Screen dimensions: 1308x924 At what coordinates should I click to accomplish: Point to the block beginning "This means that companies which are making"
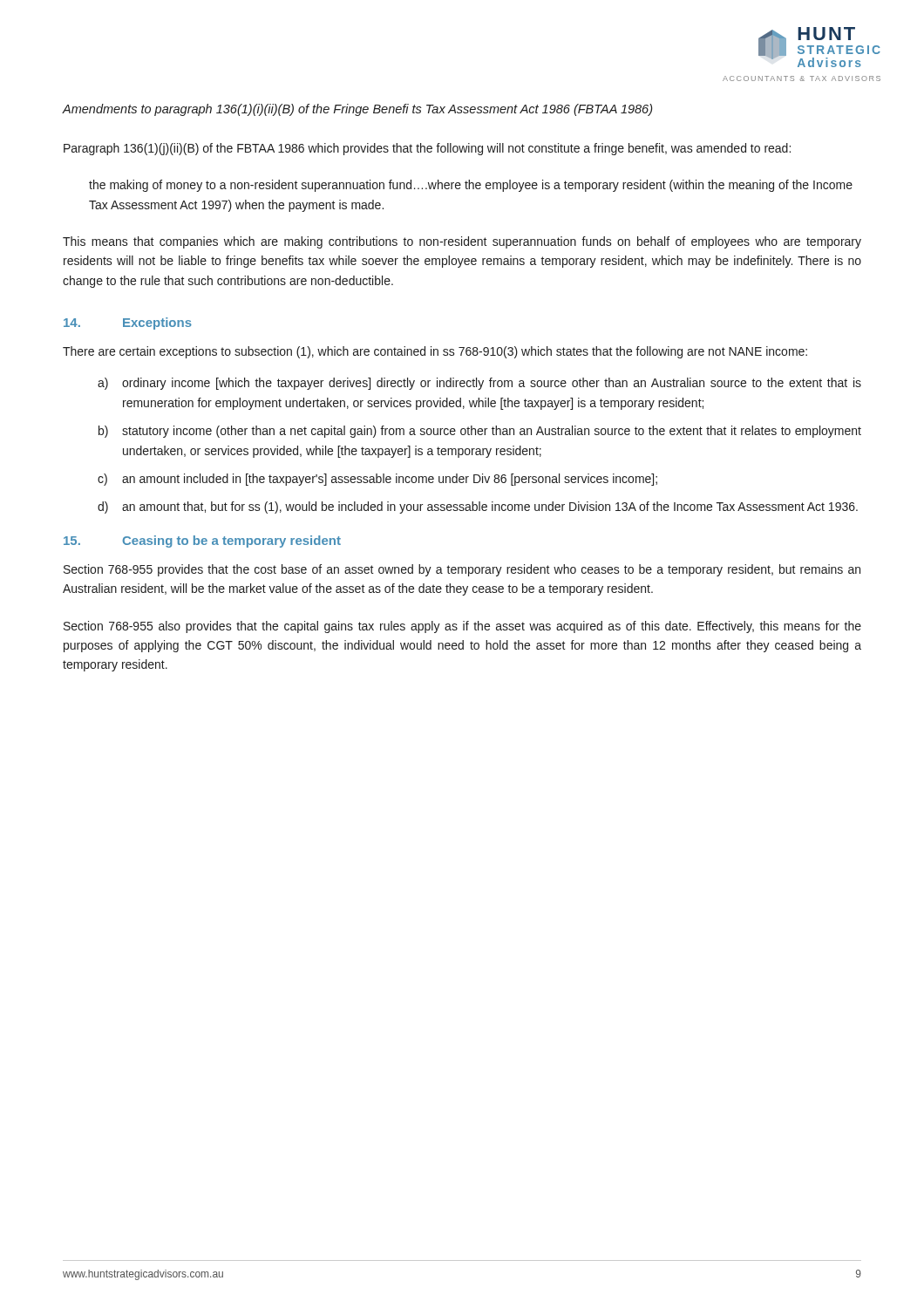click(462, 261)
